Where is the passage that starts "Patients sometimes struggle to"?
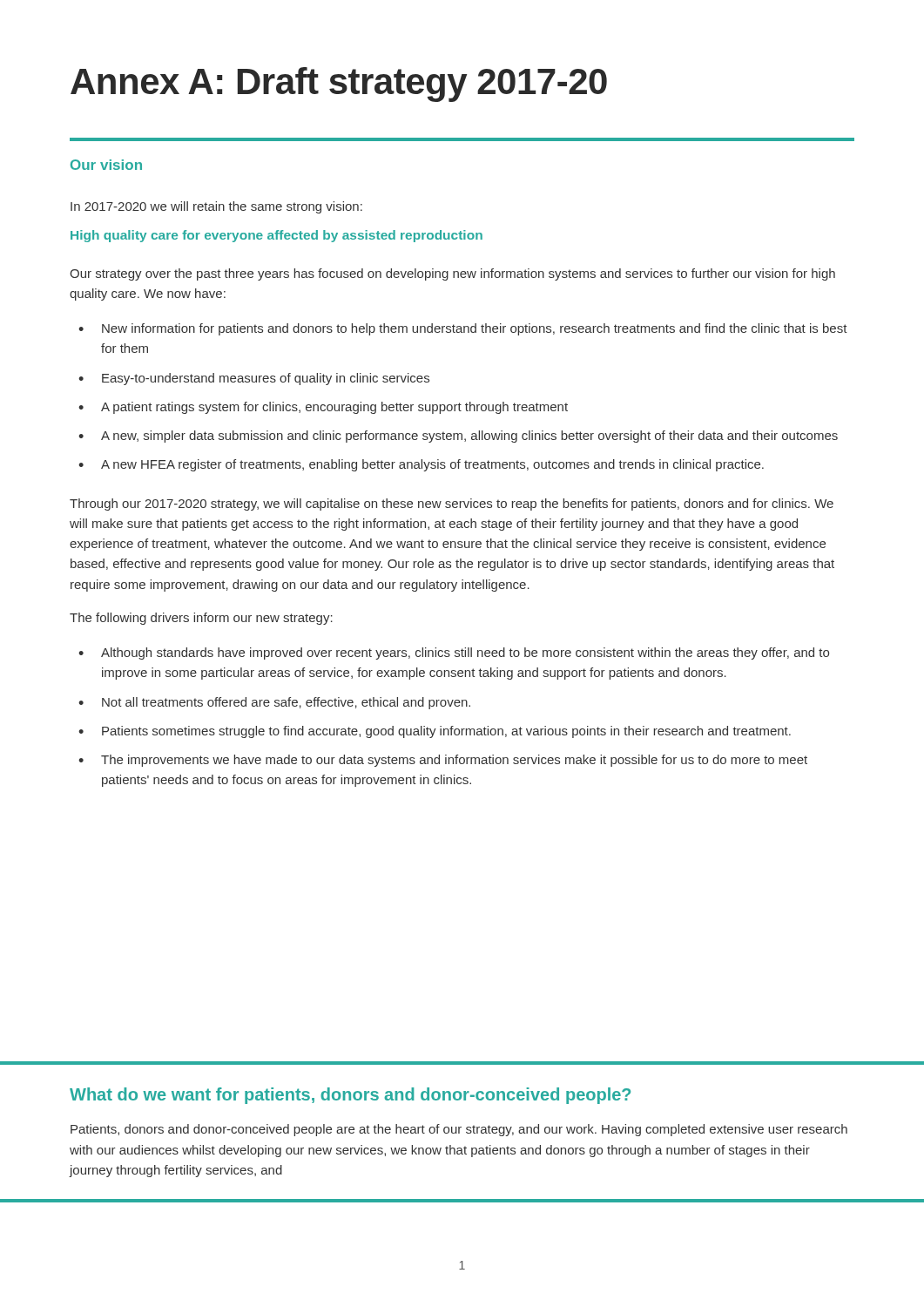Image resolution: width=924 pixels, height=1307 pixels. [462, 731]
